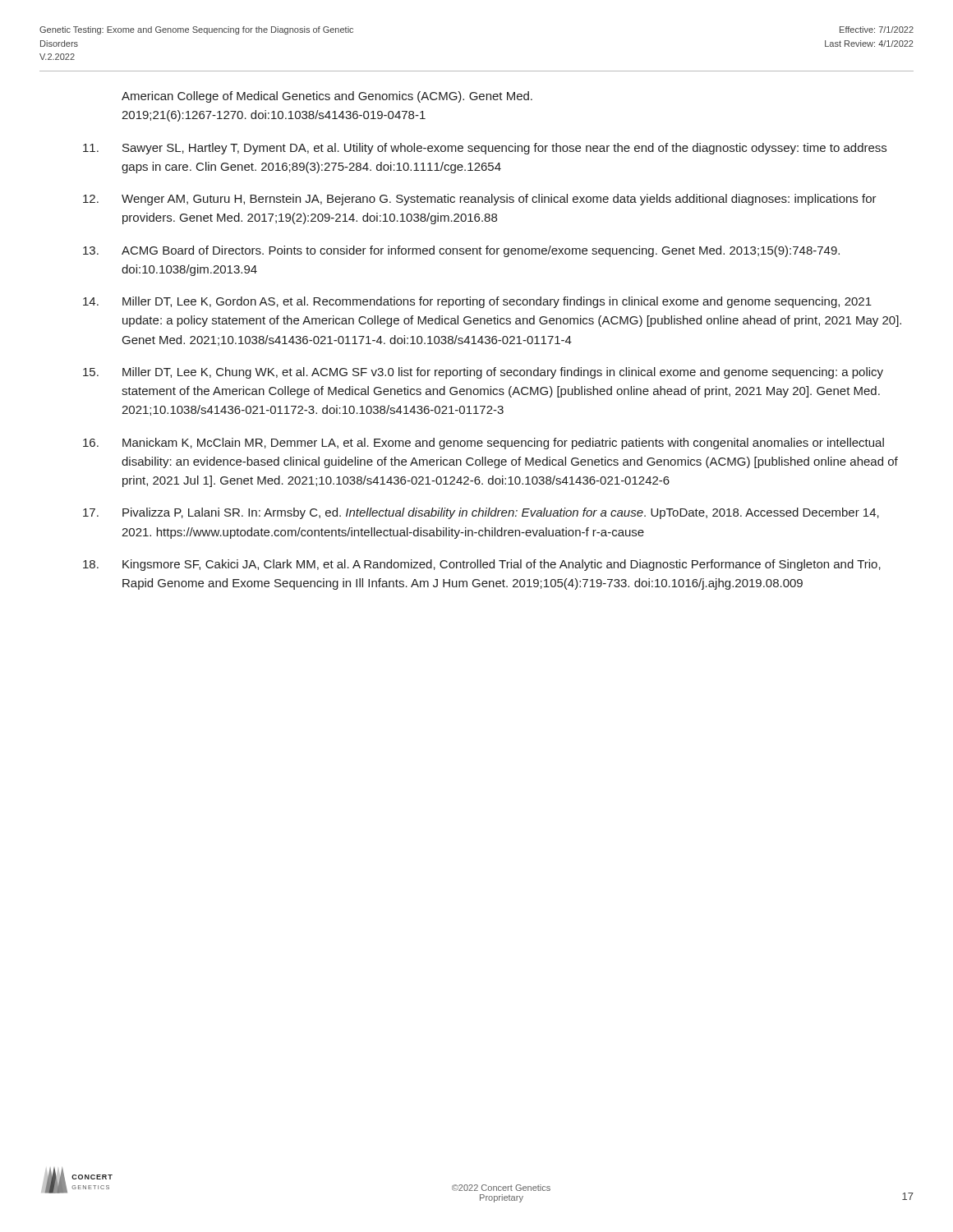The height and width of the screenshot is (1232, 953).
Task: Navigate to the region starting "15. Miller DT,"
Action: (493, 391)
